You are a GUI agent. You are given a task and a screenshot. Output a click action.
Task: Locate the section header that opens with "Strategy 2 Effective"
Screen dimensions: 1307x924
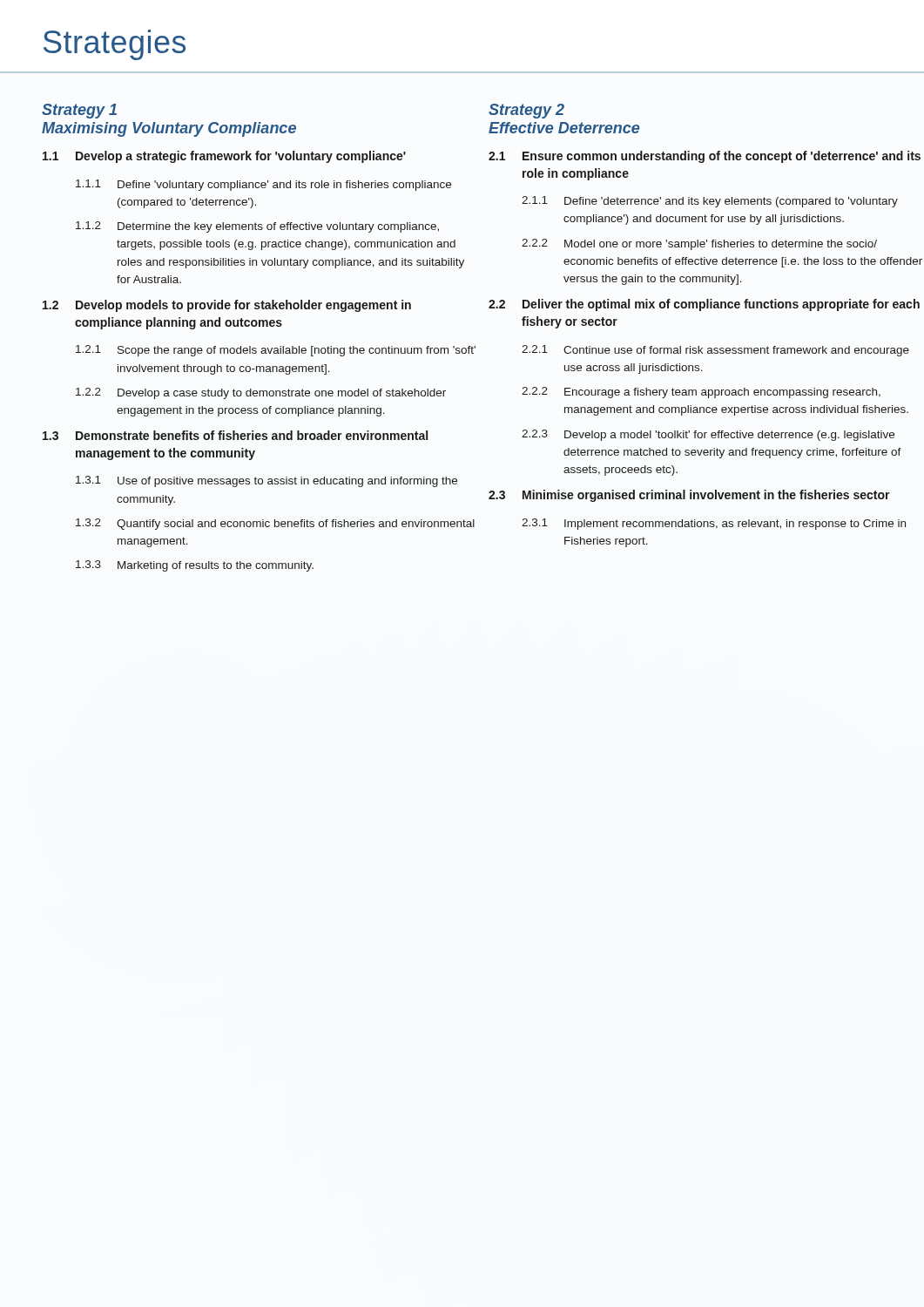coord(526,111)
